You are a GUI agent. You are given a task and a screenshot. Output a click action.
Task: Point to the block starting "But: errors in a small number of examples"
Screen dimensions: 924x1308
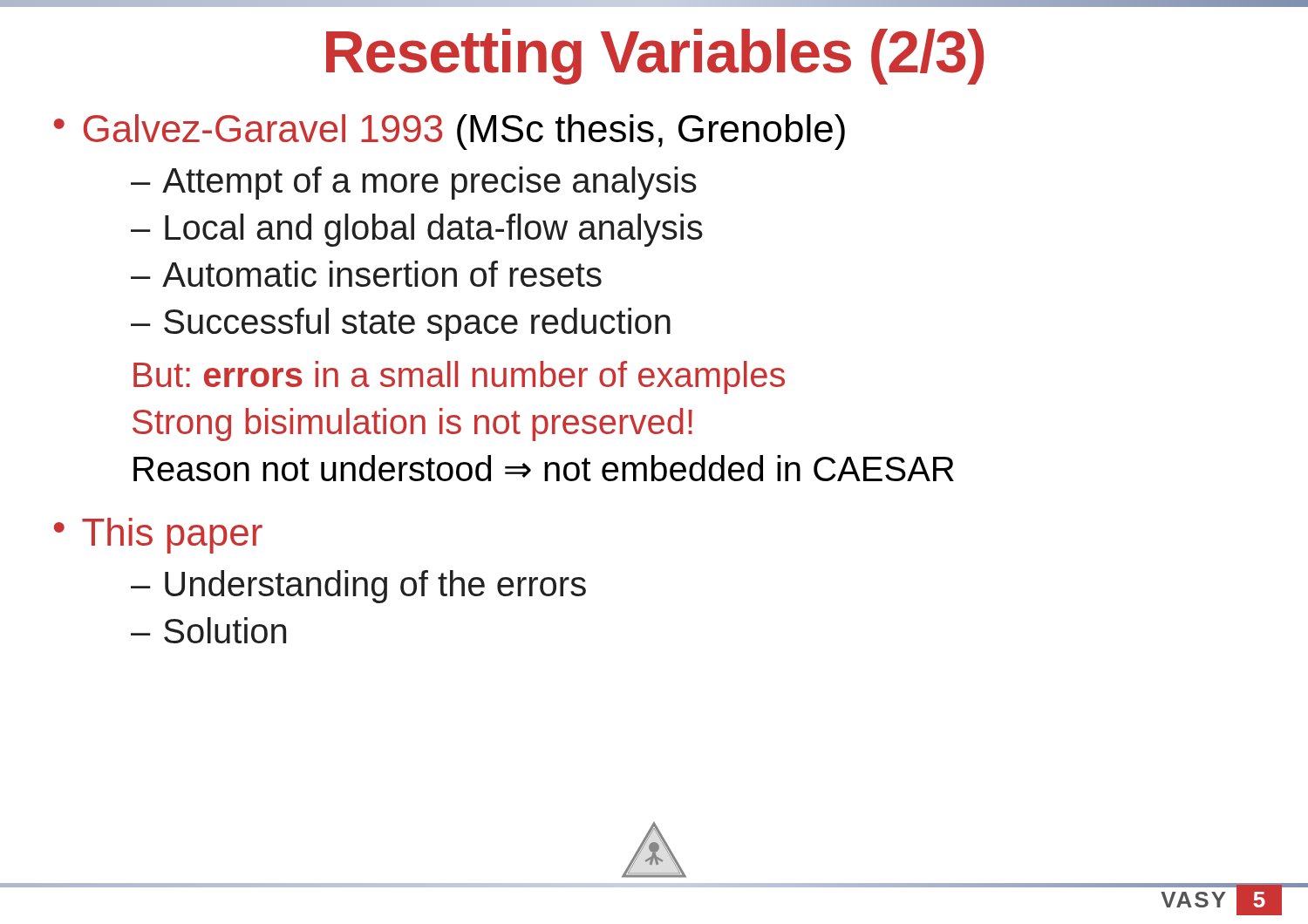pos(693,422)
